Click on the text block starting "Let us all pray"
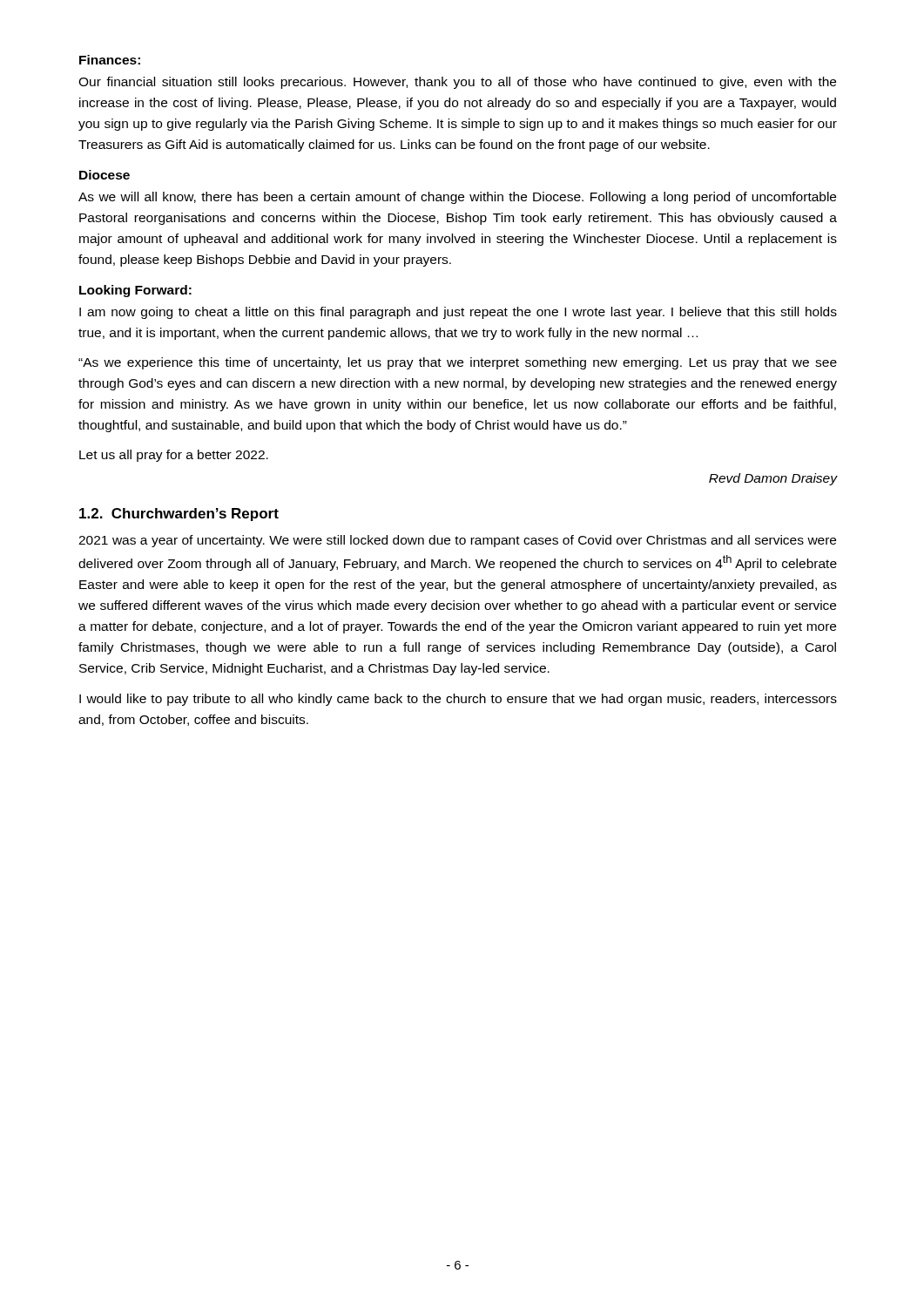 (174, 455)
